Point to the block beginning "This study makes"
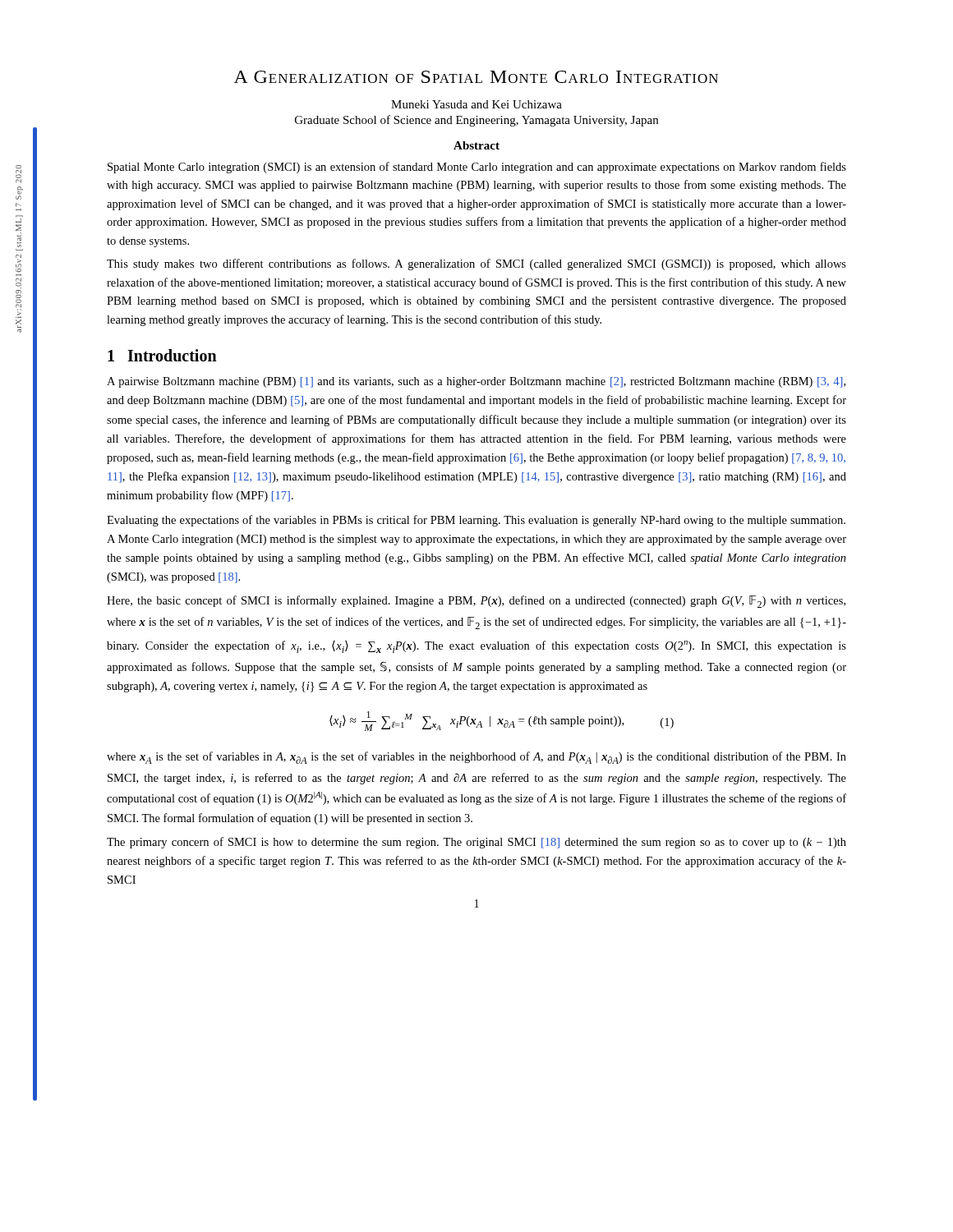Image resolution: width=953 pixels, height=1232 pixels. [476, 292]
